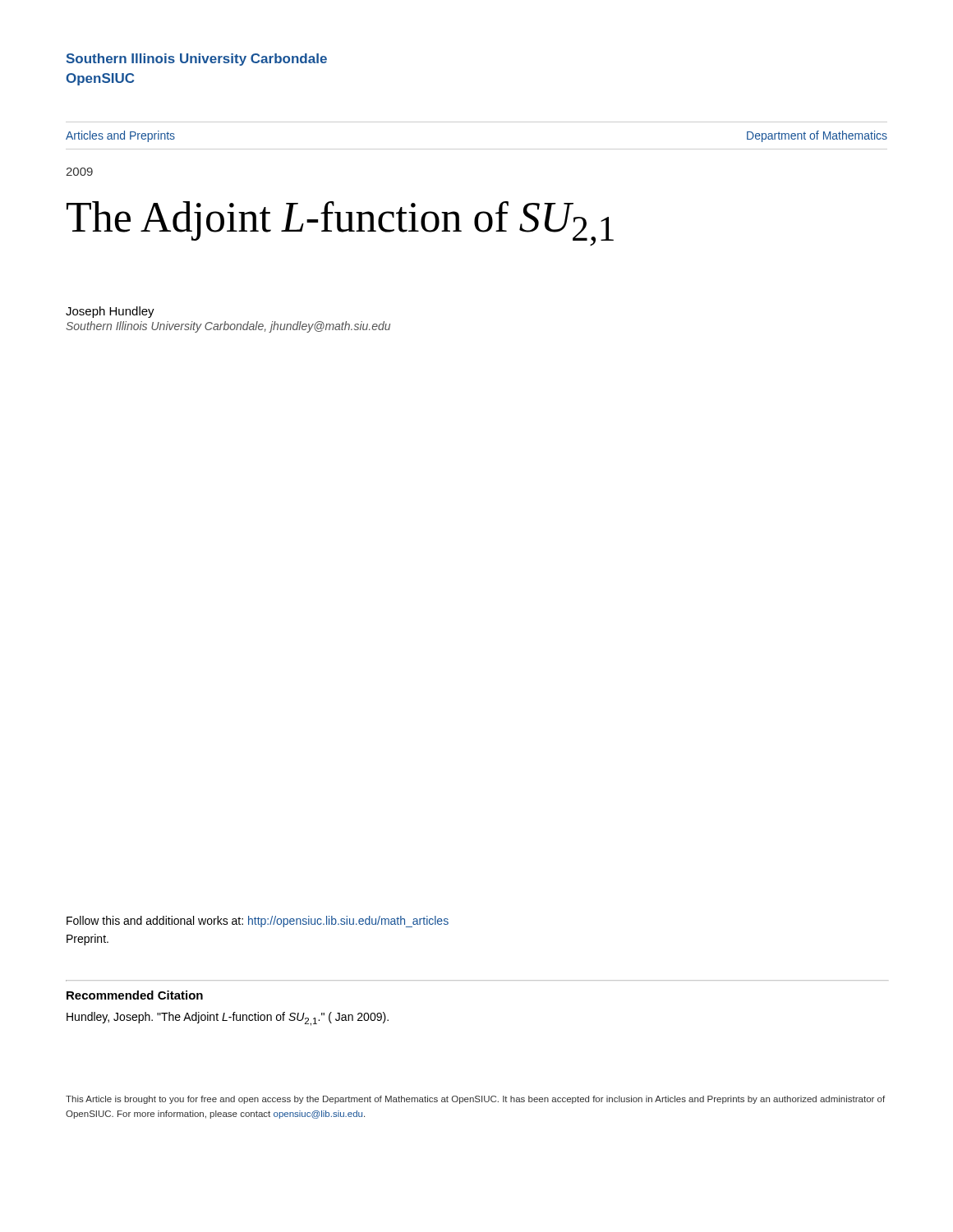Click on the text that says "Articles and Preprints Department of Mathematics"
The height and width of the screenshot is (1232, 953).
pos(121,135)
